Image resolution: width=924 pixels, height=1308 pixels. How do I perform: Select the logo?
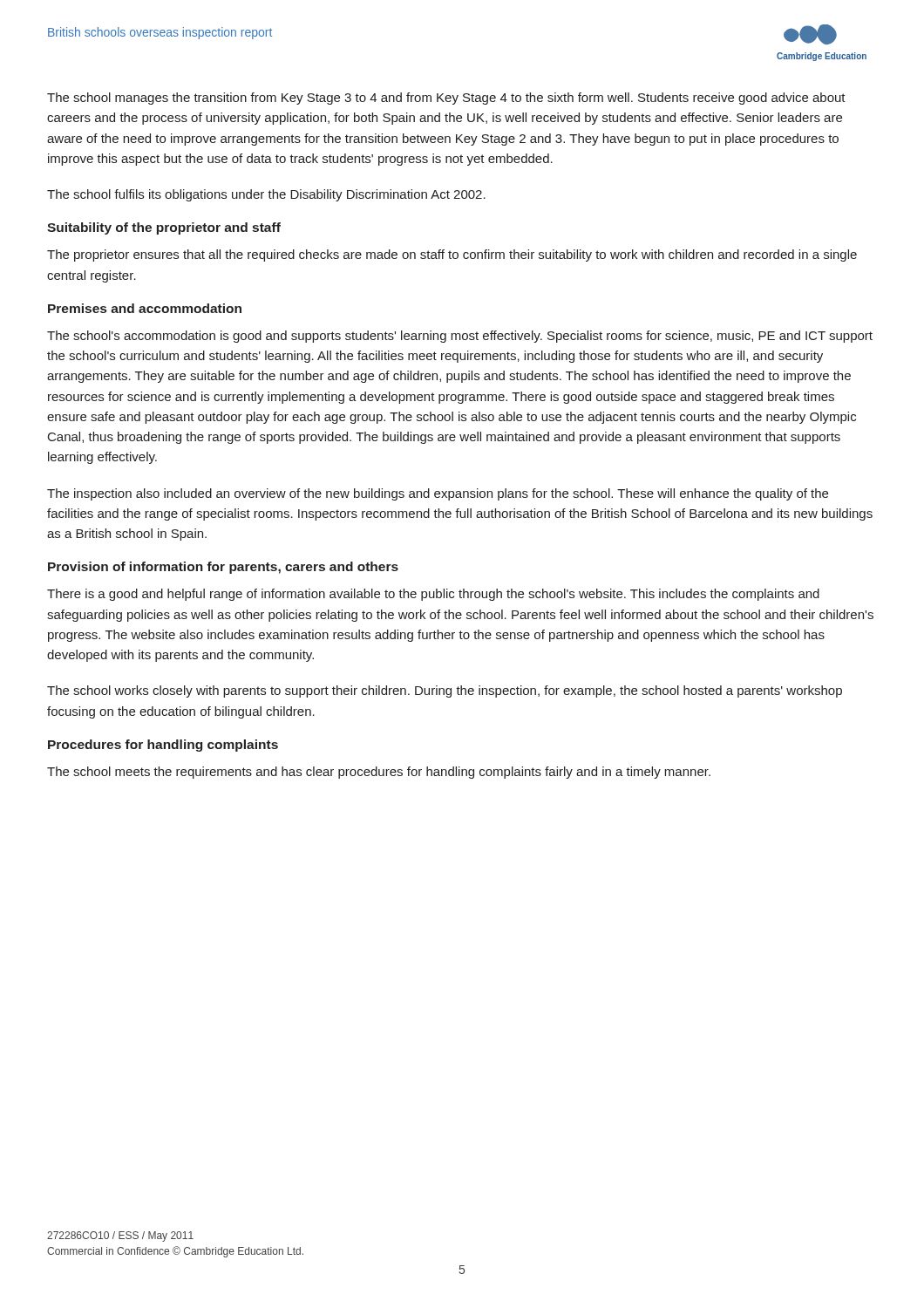(827, 48)
